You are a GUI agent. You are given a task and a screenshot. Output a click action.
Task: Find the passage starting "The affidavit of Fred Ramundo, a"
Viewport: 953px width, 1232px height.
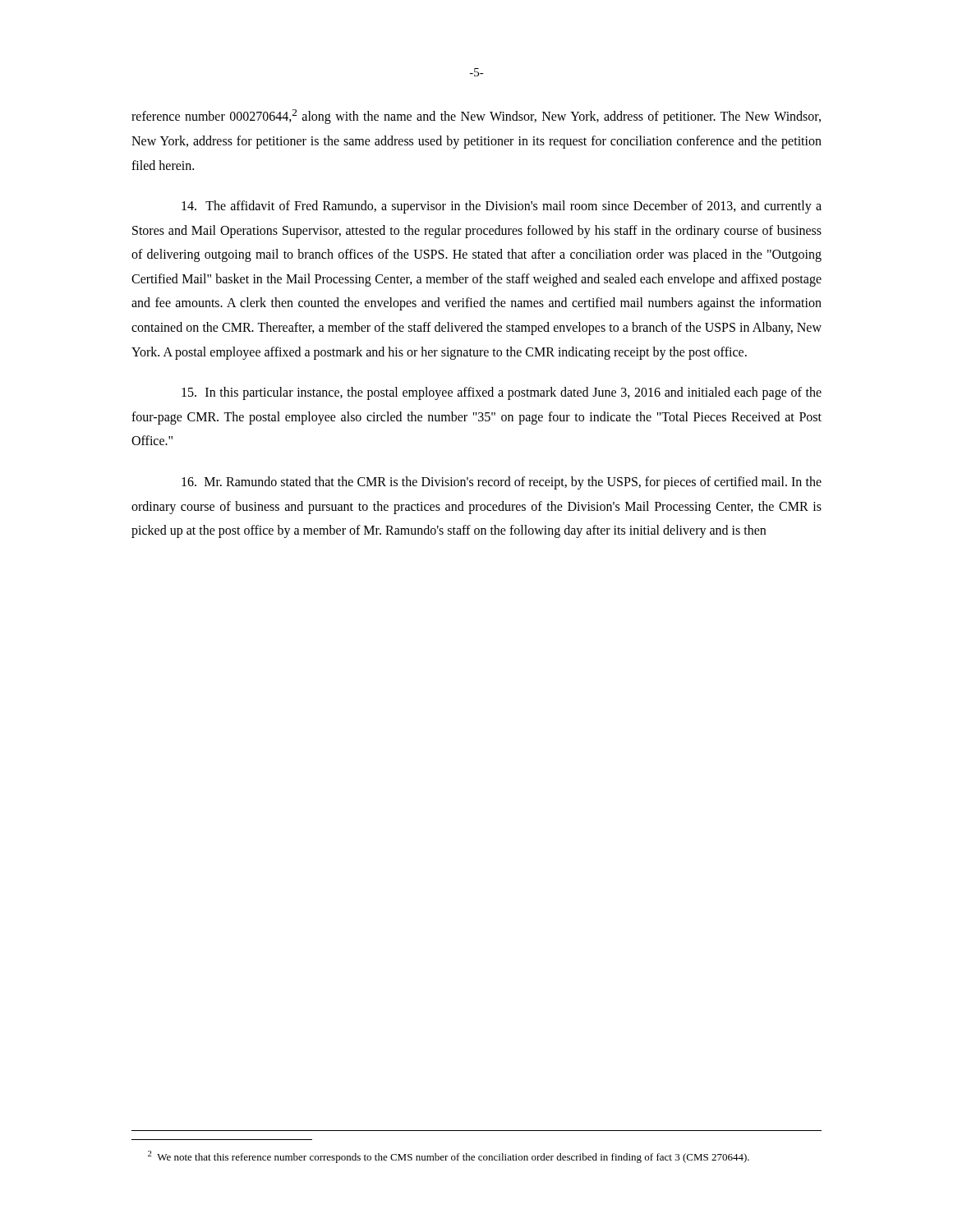pos(476,279)
